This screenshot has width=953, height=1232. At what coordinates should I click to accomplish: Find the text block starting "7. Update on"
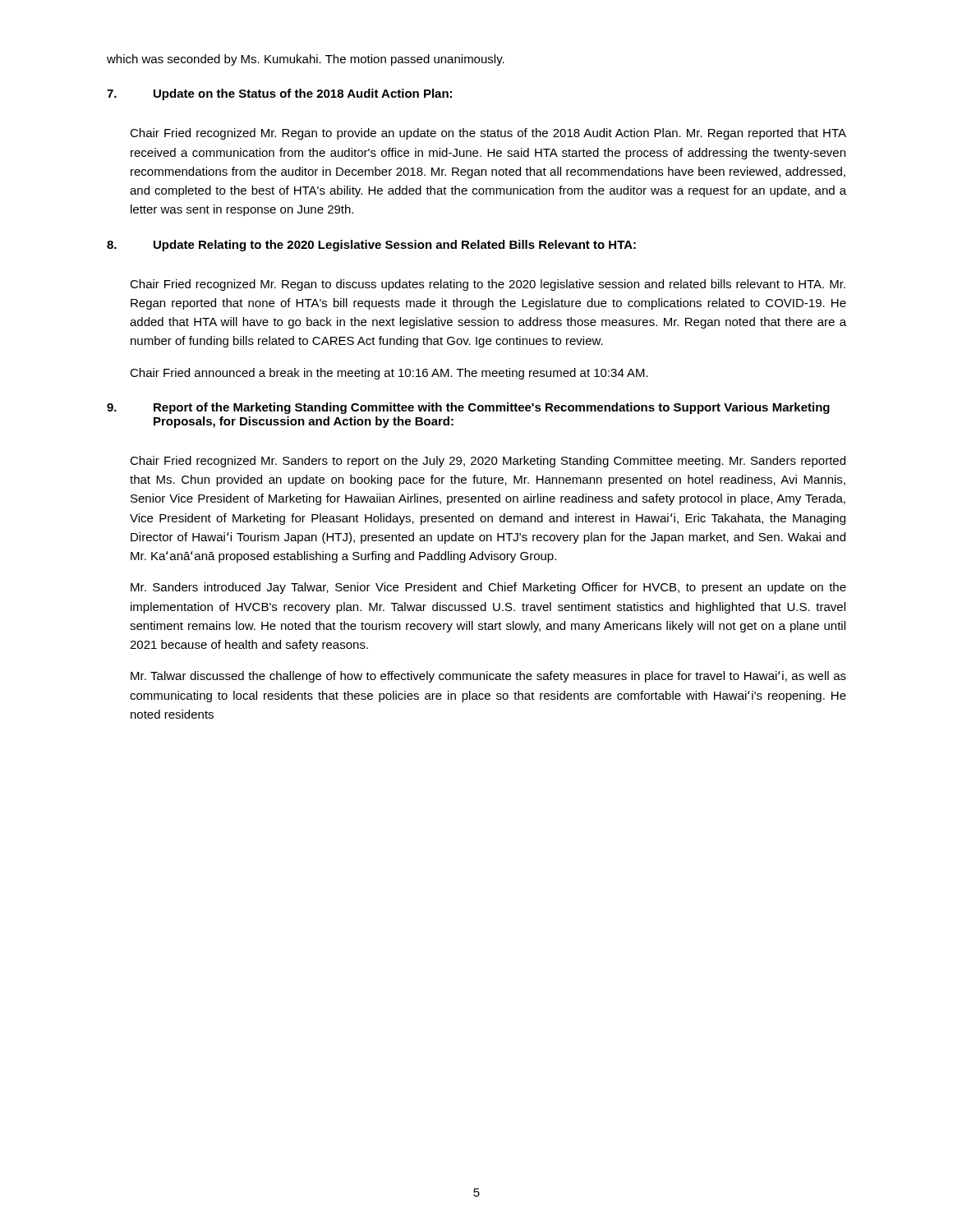point(279,94)
